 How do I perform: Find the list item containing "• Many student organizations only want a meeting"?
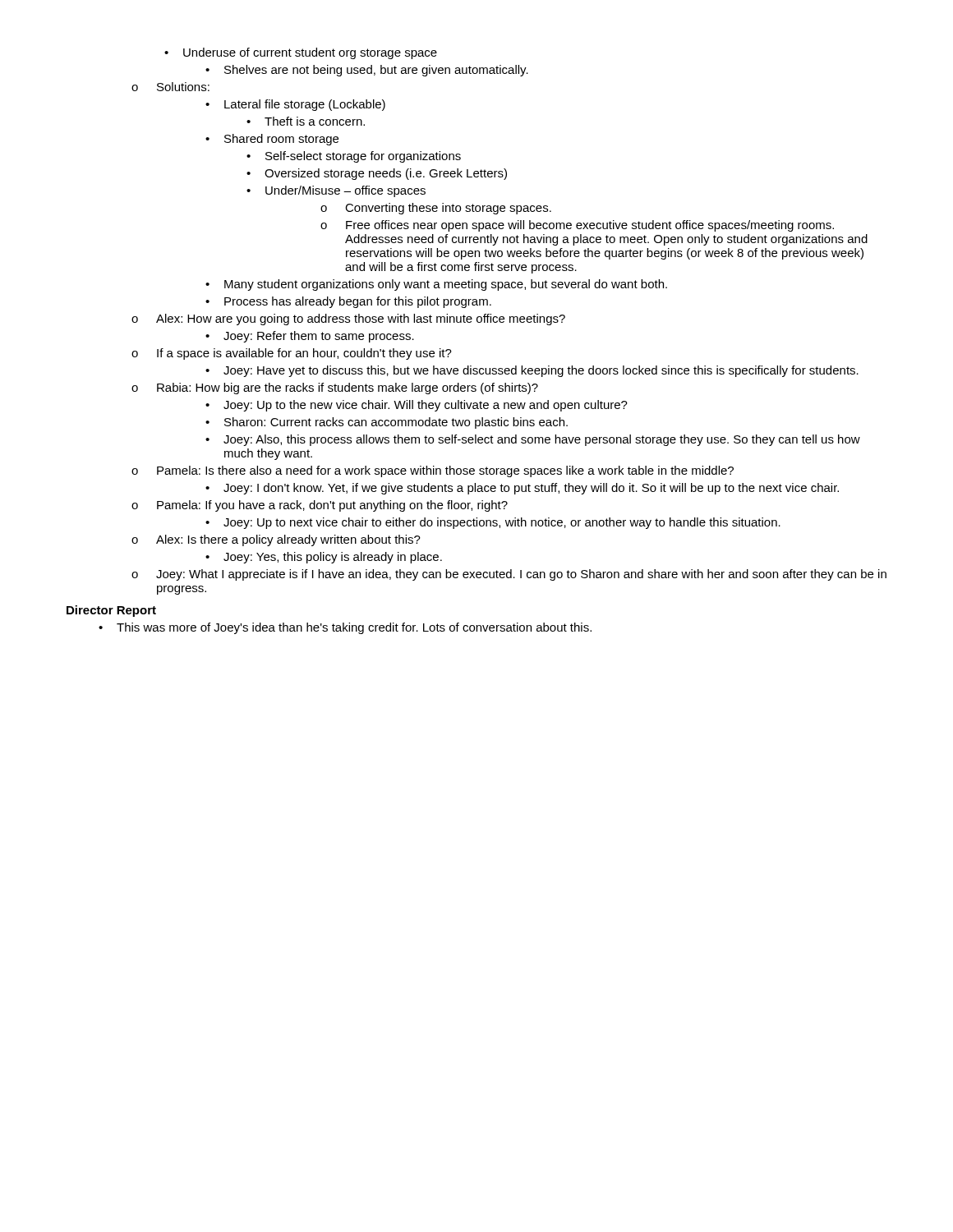pos(437,284)
